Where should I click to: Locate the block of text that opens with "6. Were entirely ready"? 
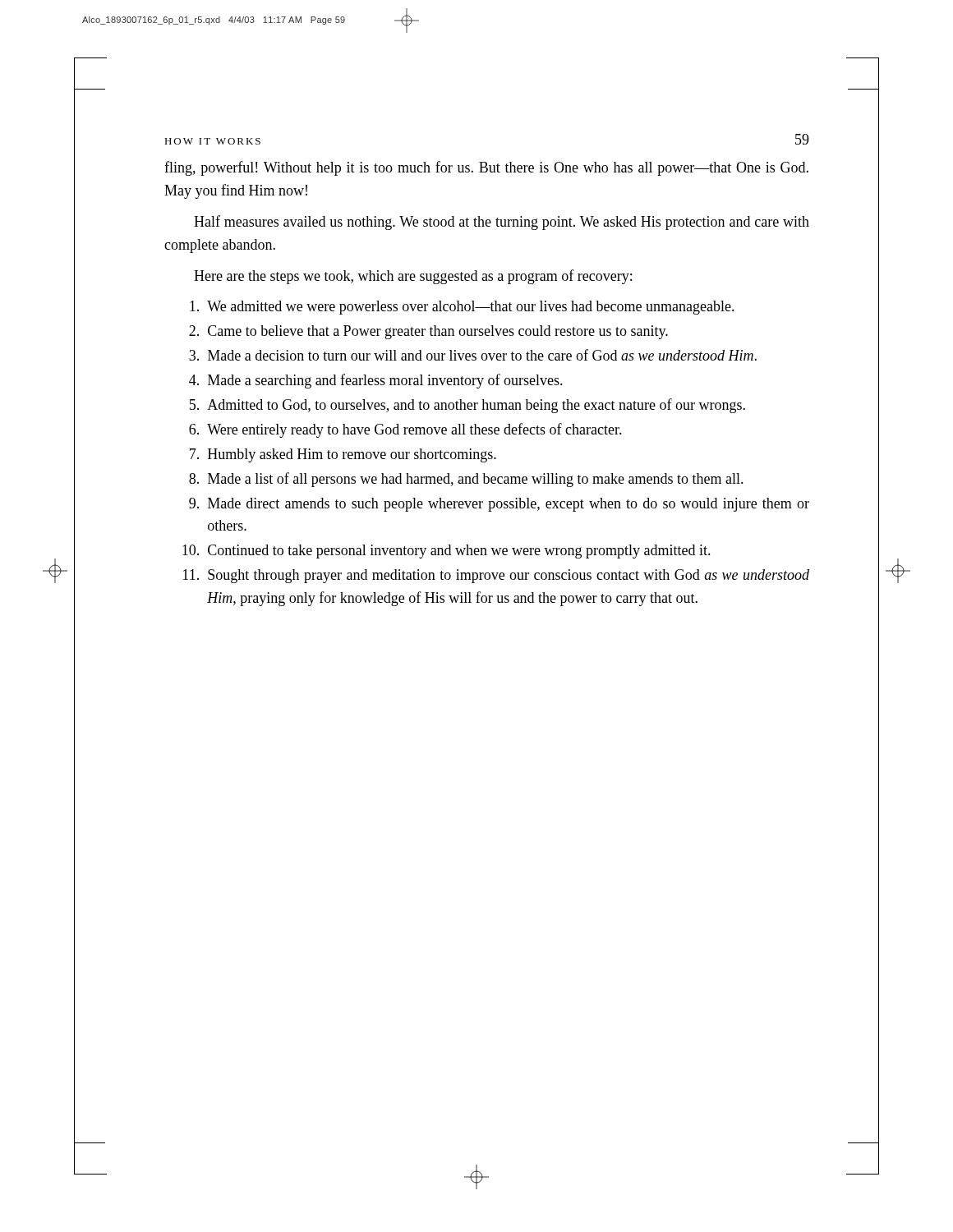[x=487, y=430]
